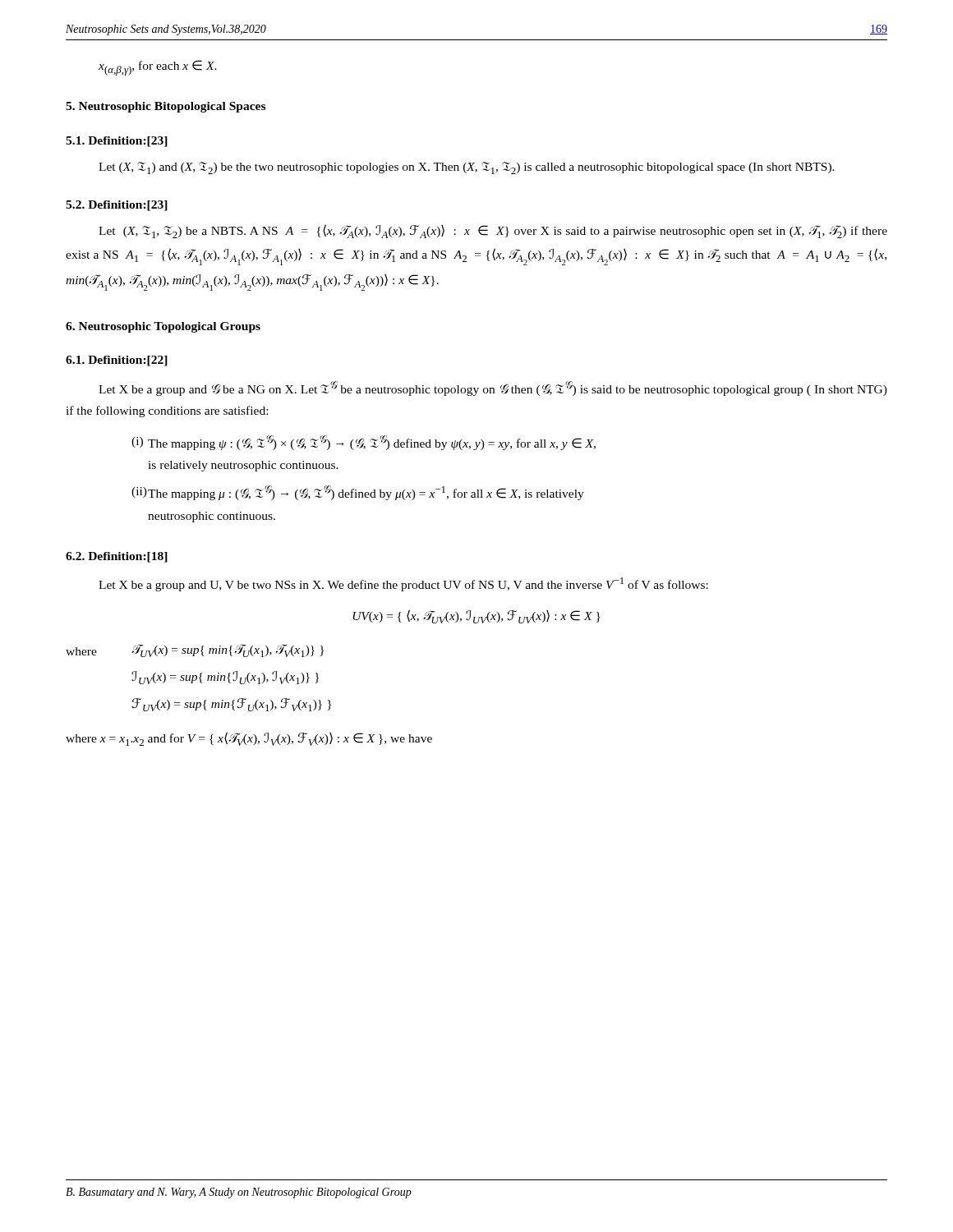Locate the passage starting "Let X be a group and U, V"
The width and height of the screenshot is (953, 1232).
[404, 583]
